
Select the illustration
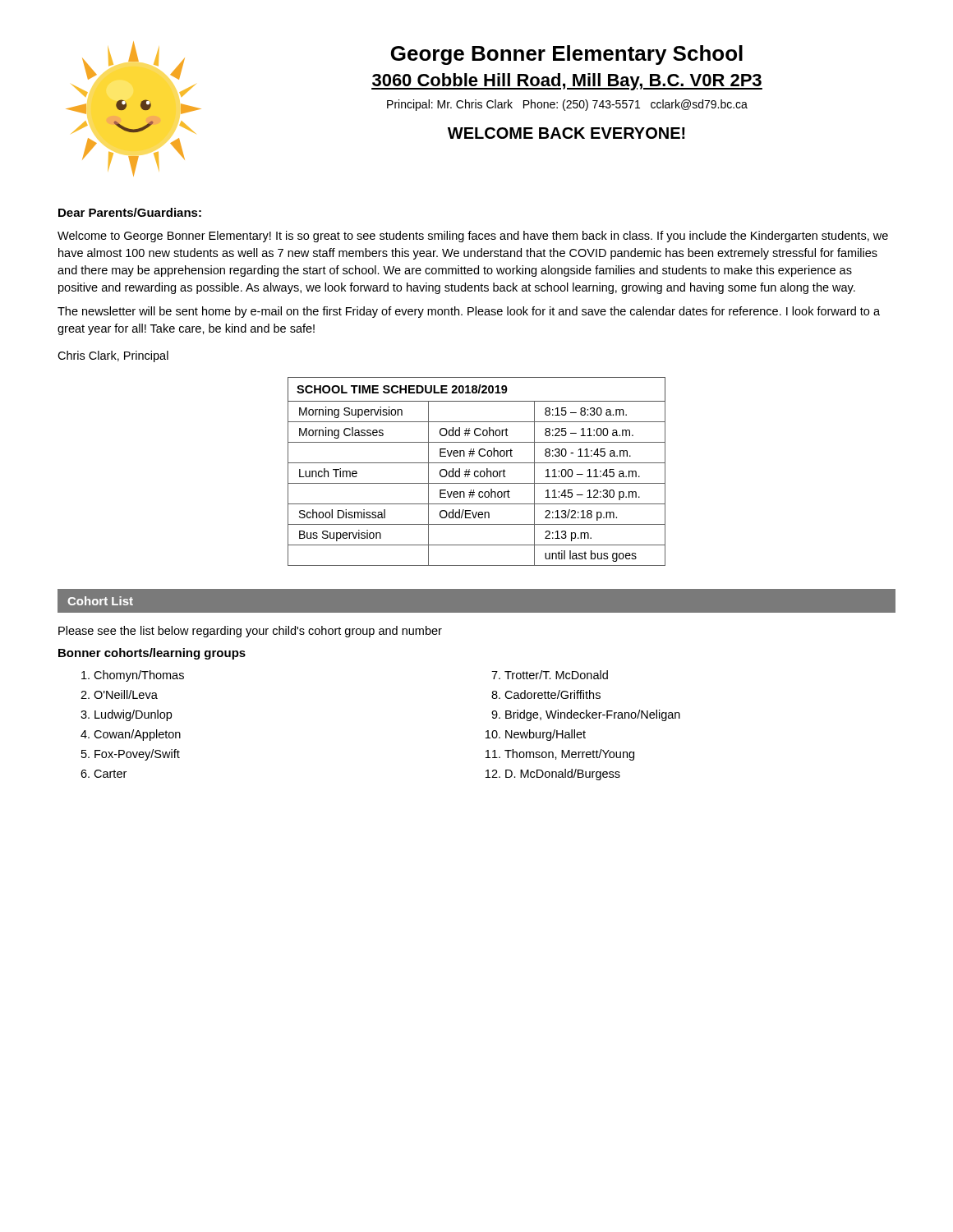[140, 110]
